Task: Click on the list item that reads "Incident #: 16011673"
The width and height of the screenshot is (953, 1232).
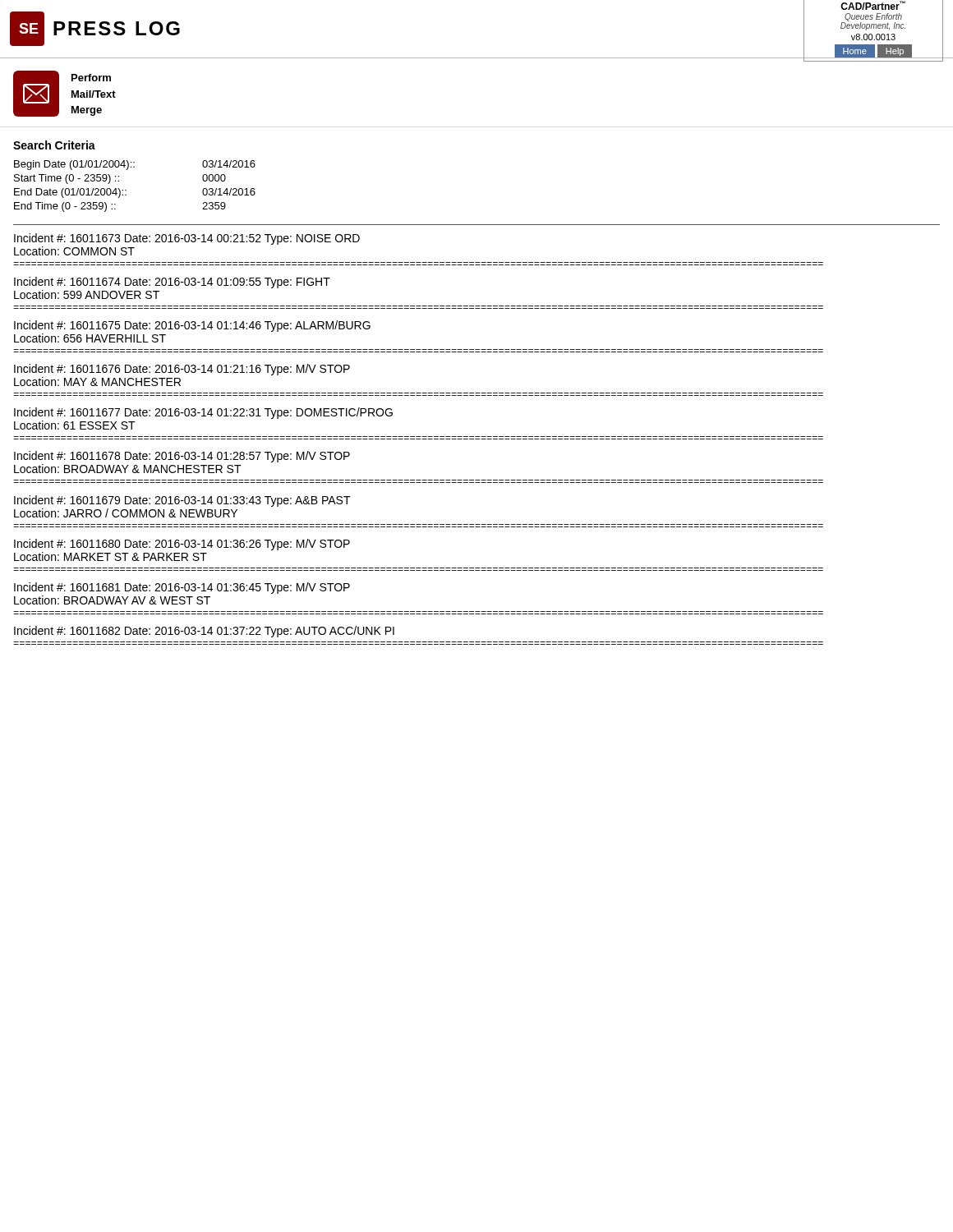Action: (187, 239)
